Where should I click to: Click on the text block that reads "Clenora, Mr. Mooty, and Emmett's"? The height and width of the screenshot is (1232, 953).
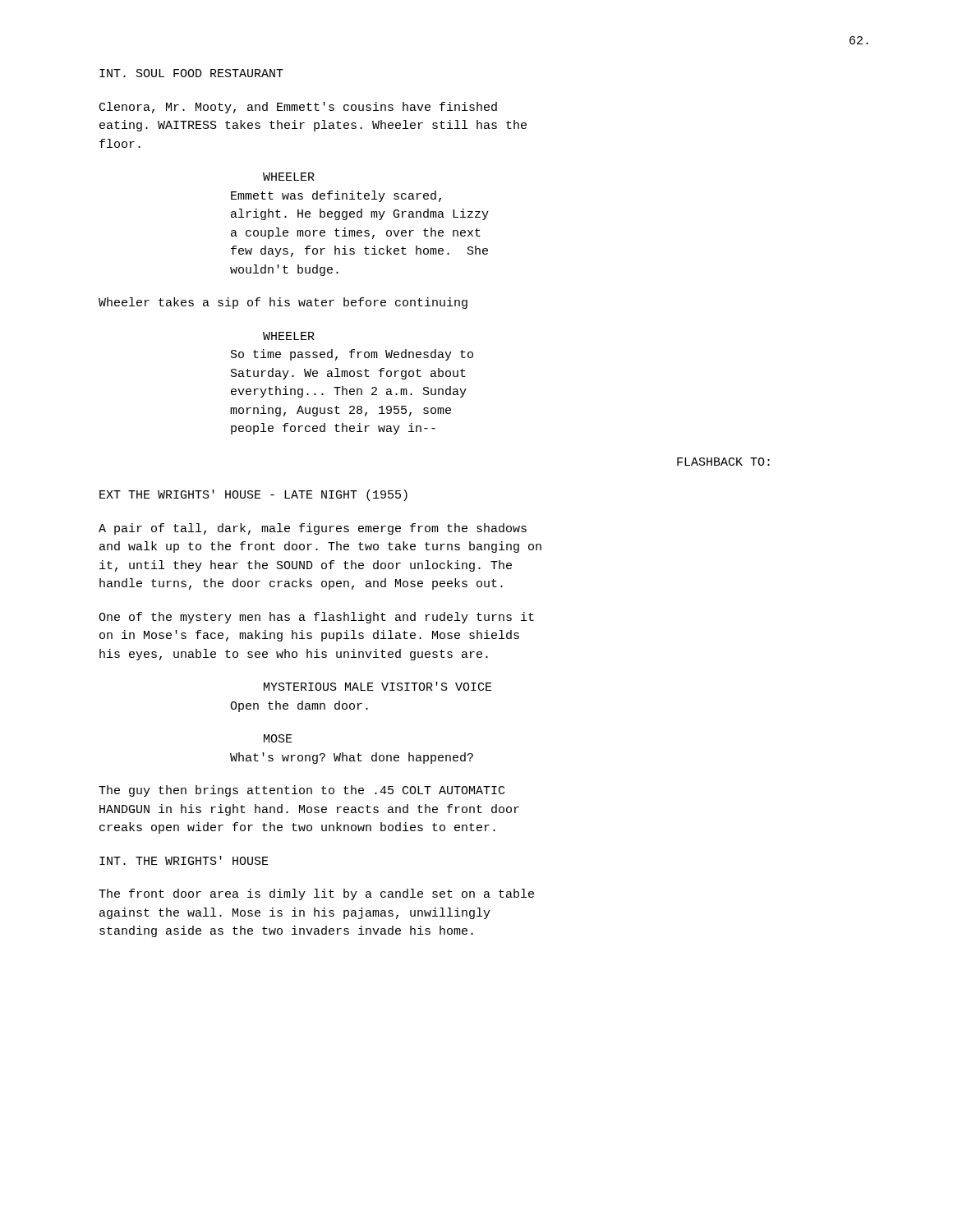pyautogui.click(x=313, y=126)
